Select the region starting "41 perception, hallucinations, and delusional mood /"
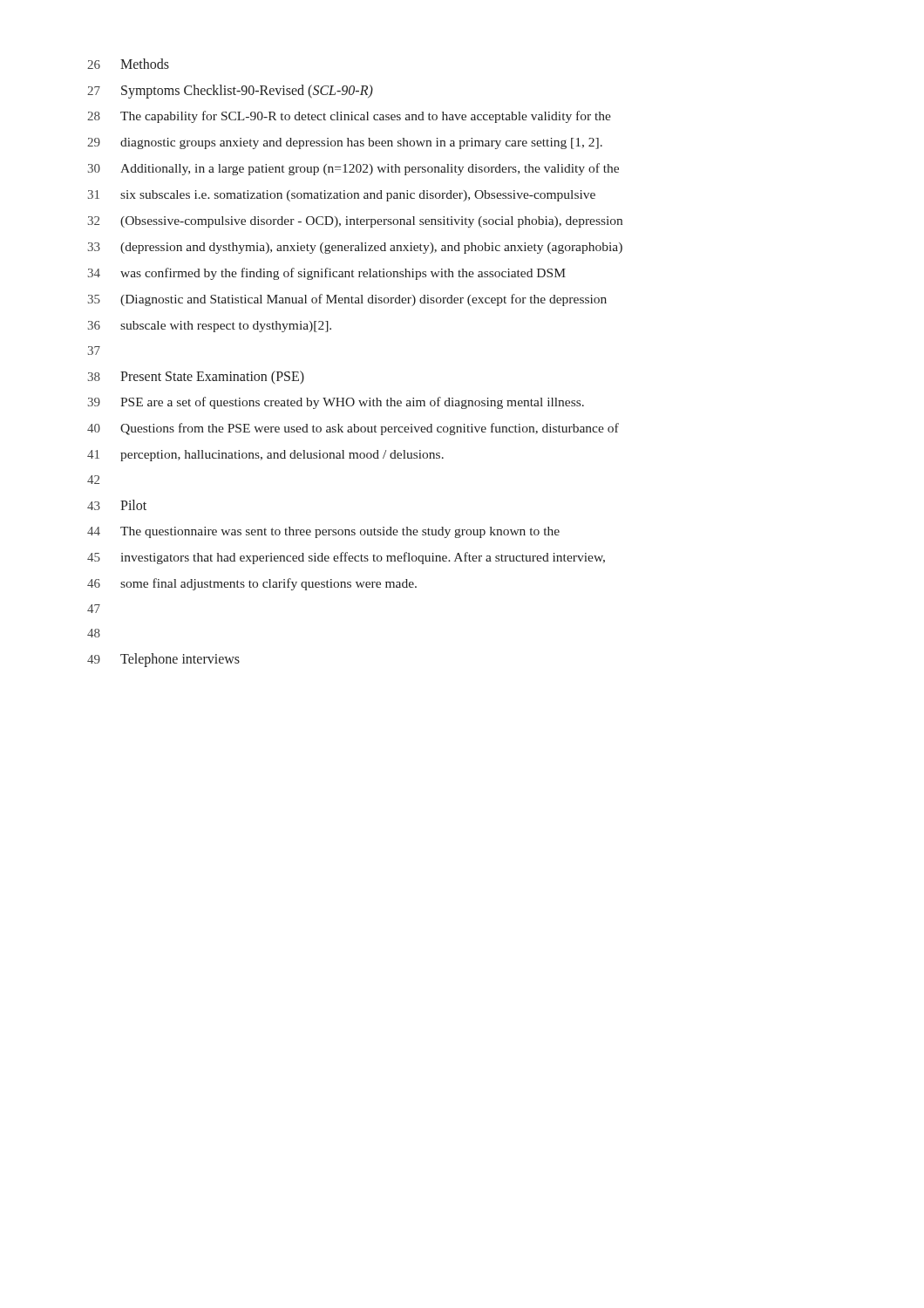Screen dimensions: 1308x924 [265, 456]
